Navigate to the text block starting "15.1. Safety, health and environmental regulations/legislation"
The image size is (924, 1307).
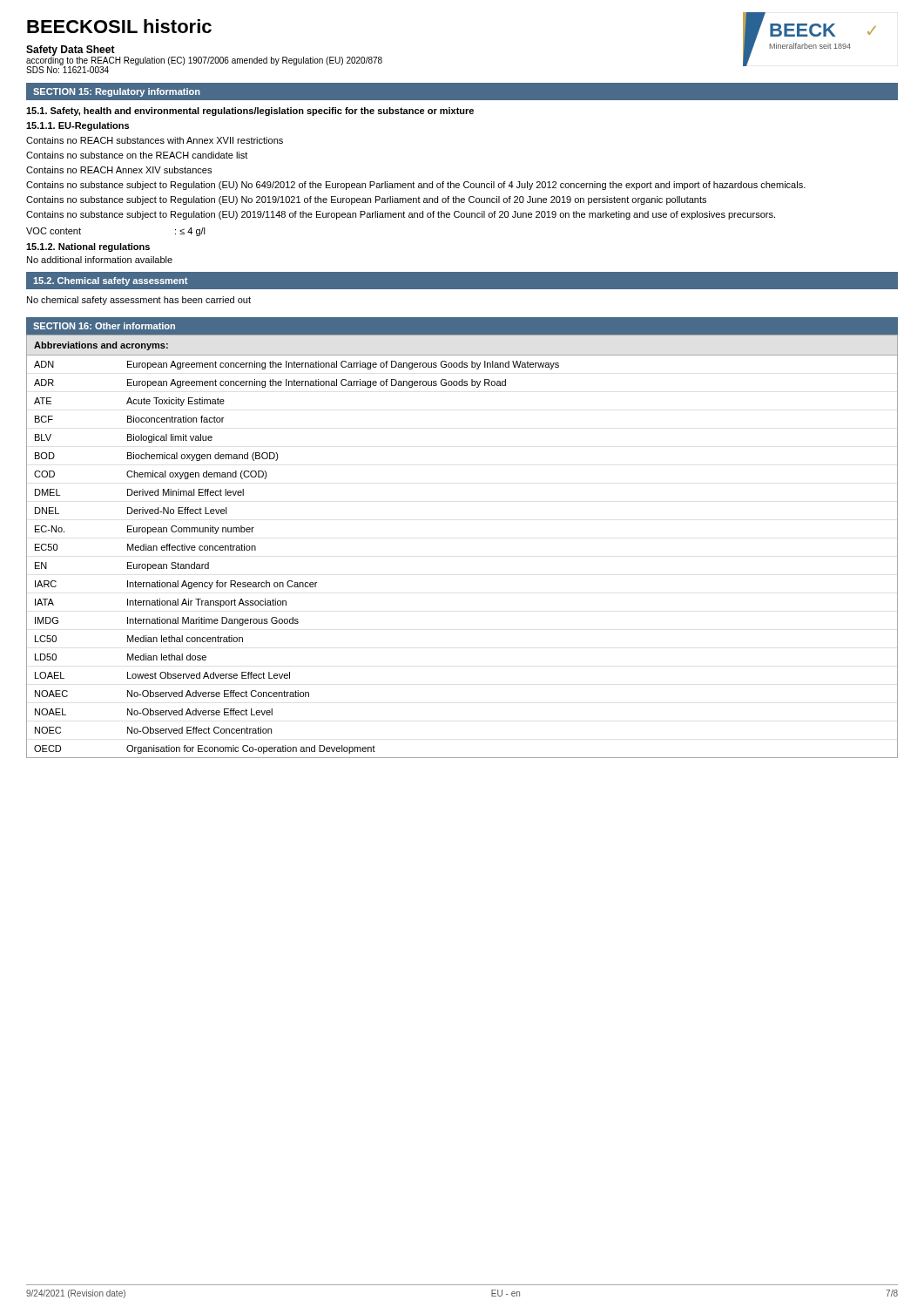[x=250, y=111]
